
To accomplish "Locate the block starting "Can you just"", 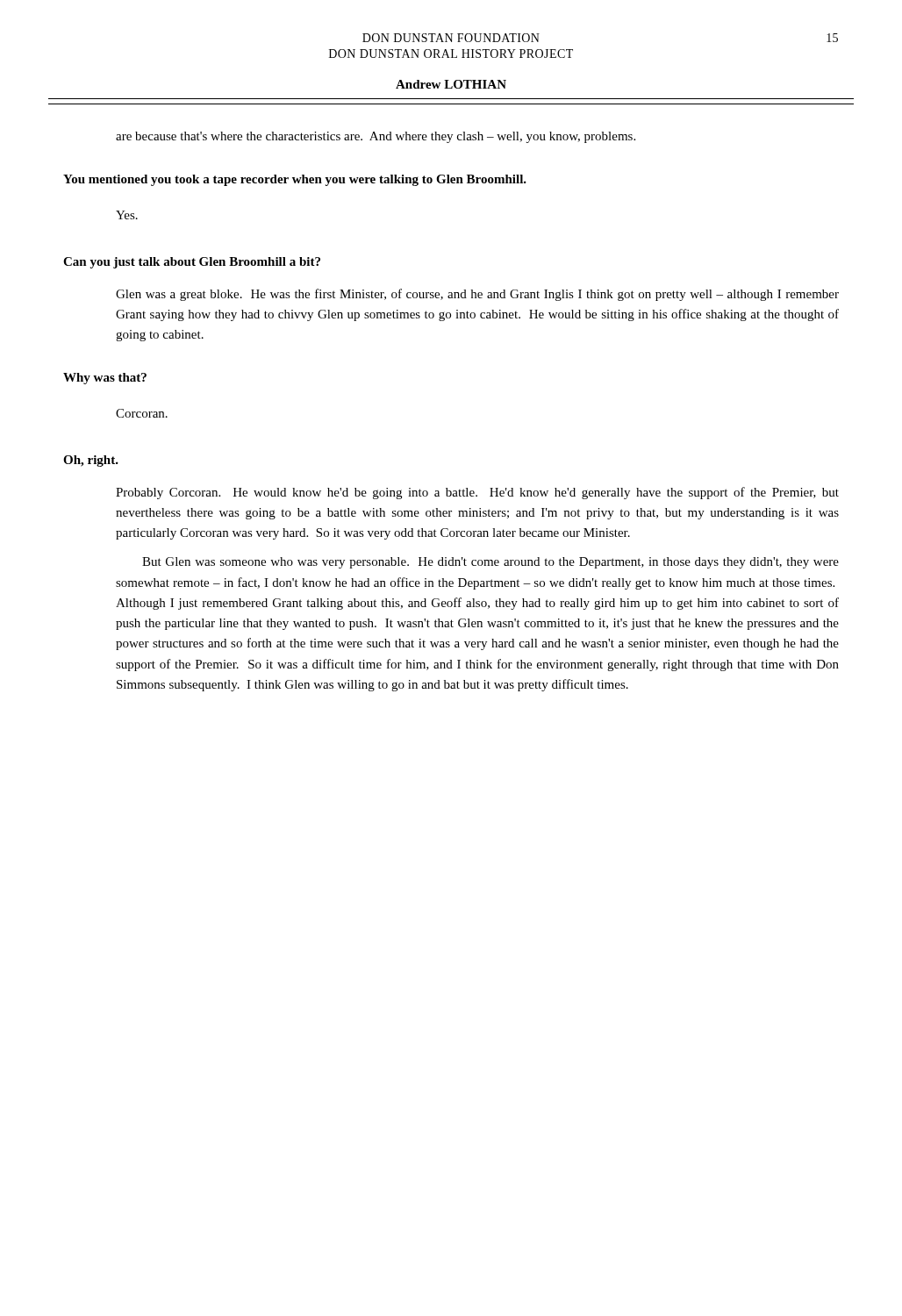I will tap(192, 261).
